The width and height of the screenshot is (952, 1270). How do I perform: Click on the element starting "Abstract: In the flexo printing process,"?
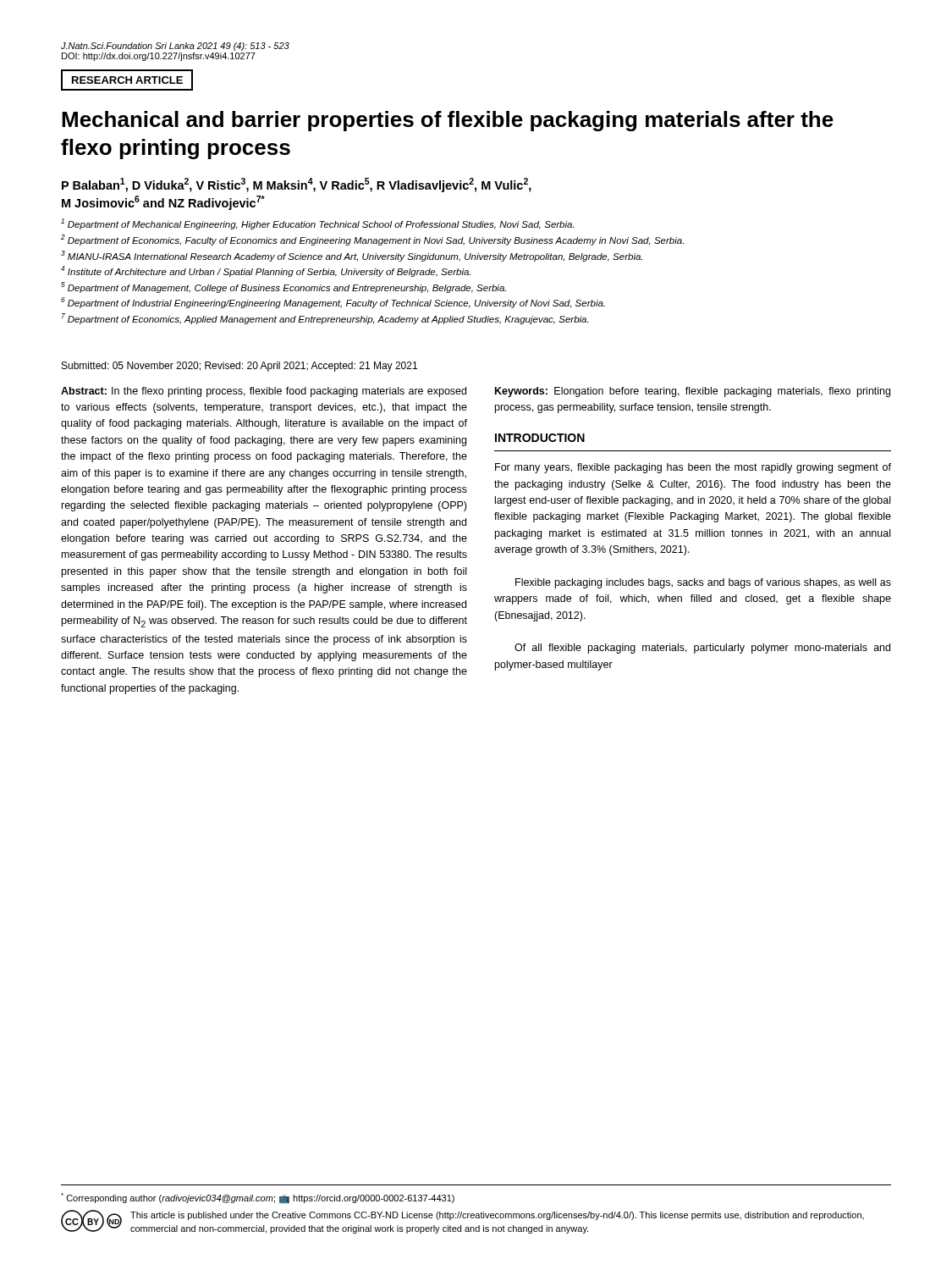(x=264, y=540)
